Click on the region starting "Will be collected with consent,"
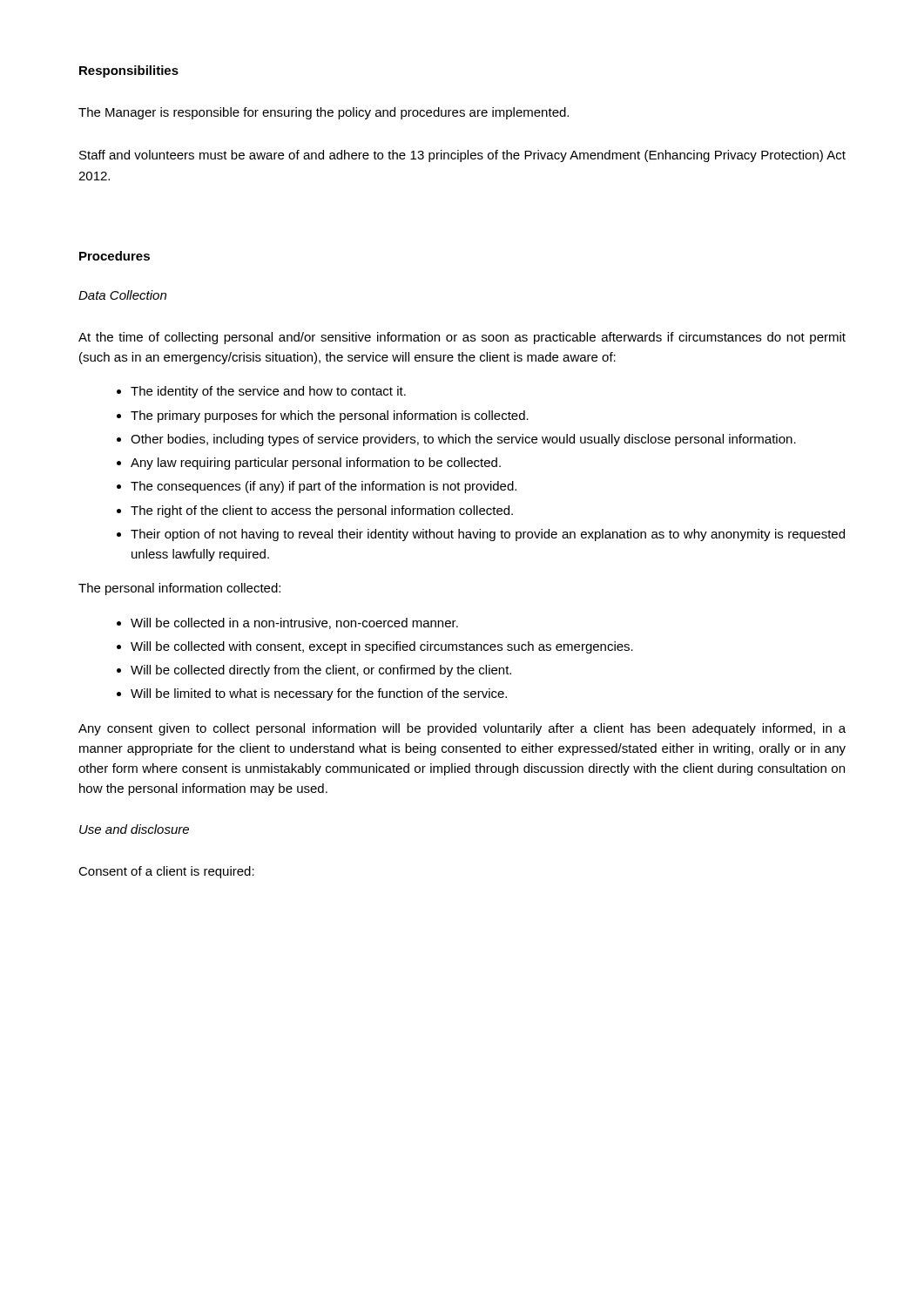 click(x=382, y=646)
